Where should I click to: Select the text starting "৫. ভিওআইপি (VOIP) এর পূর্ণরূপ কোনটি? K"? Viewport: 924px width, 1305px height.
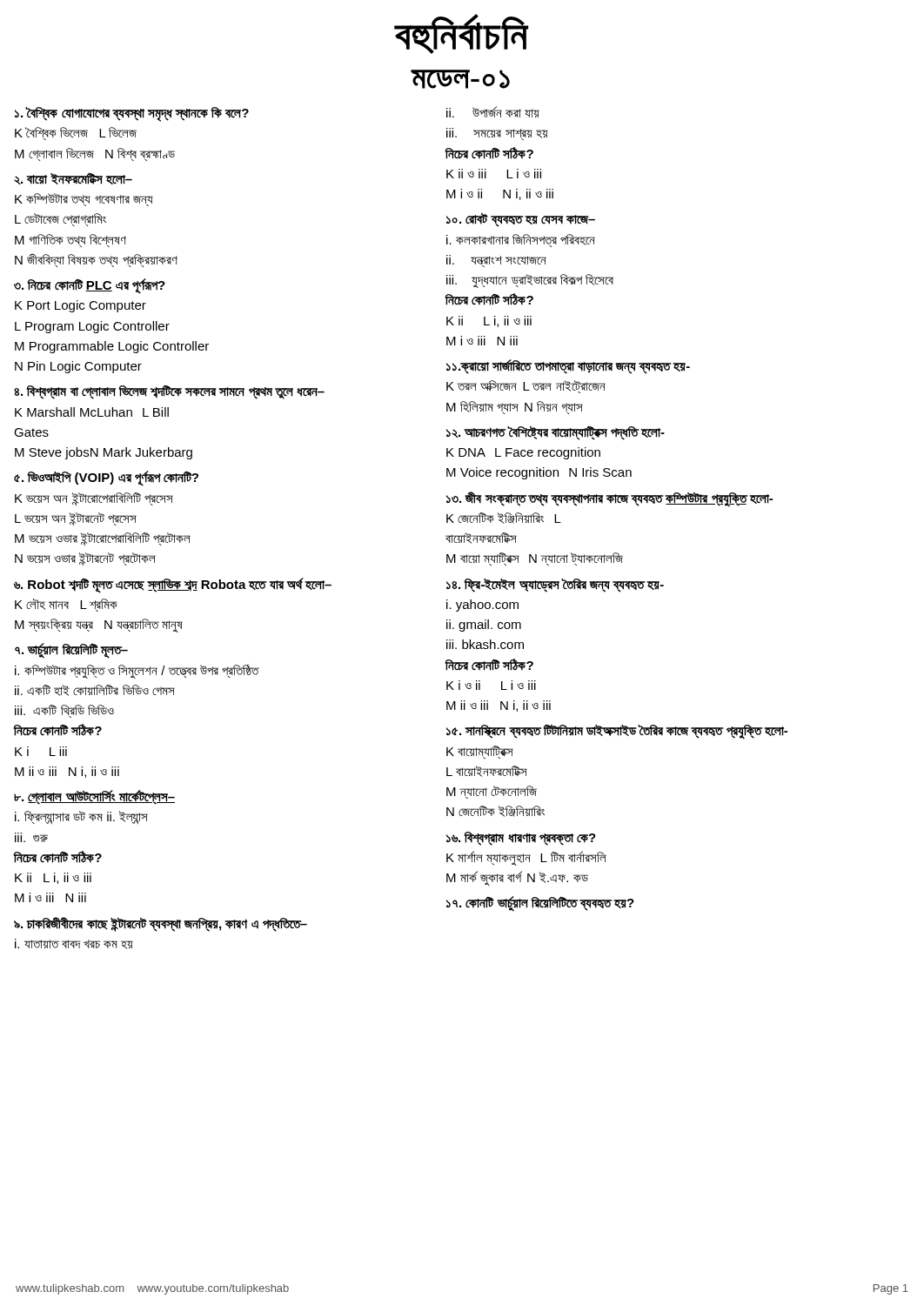107,518
